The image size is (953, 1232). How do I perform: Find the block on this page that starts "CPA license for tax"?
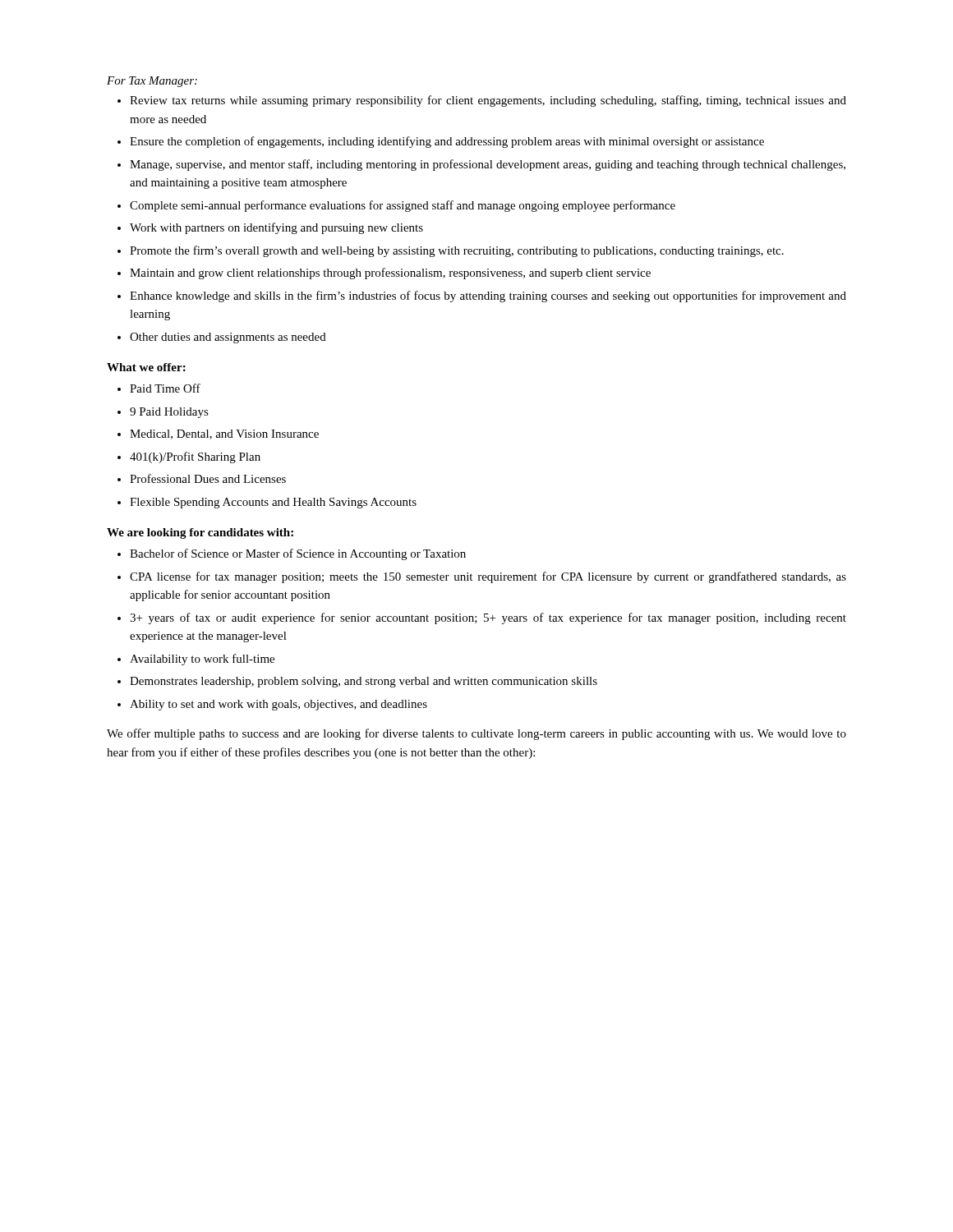point(488,585)
